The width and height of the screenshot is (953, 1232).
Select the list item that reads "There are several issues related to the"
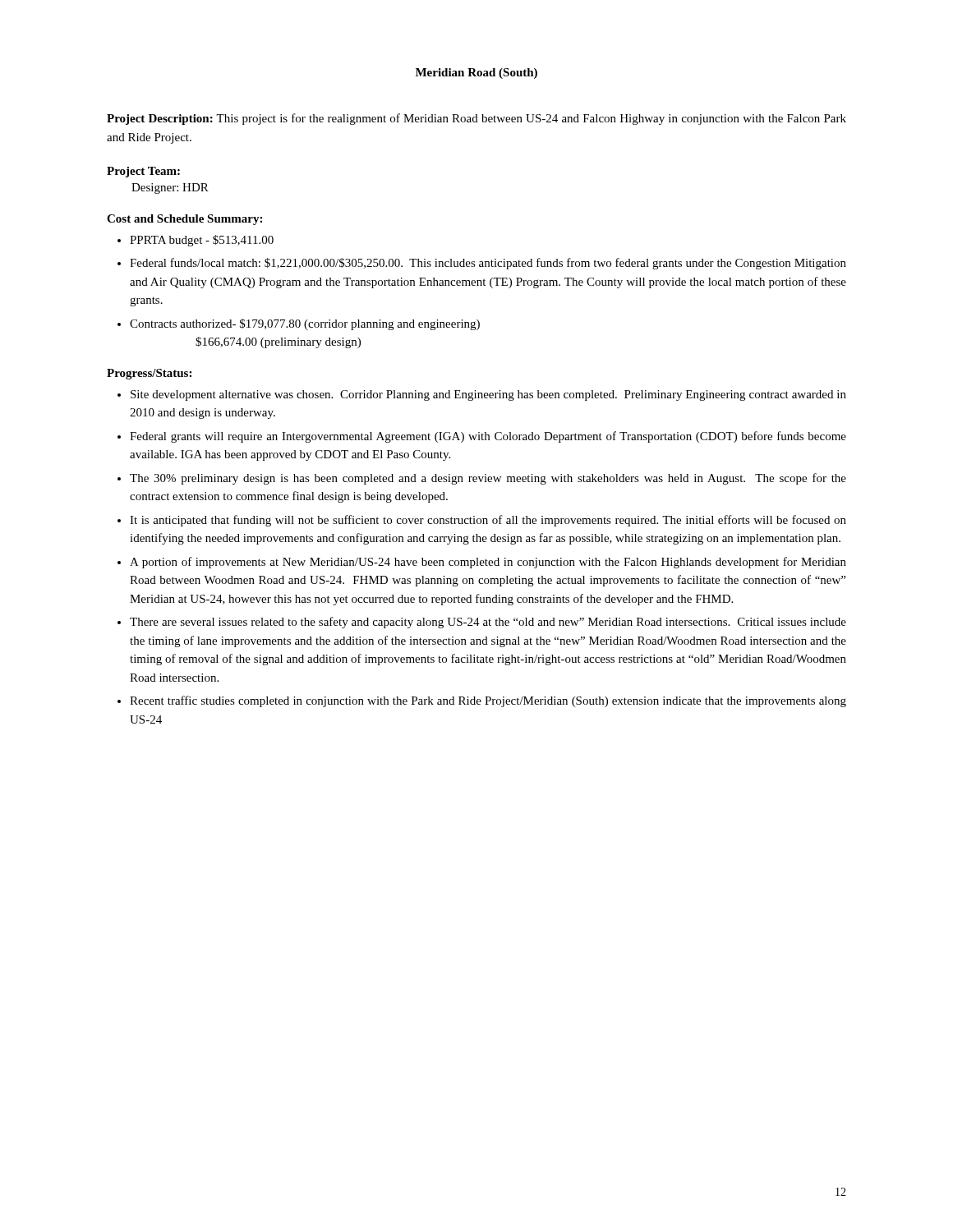pyautogui.click(x=488, y=649)
